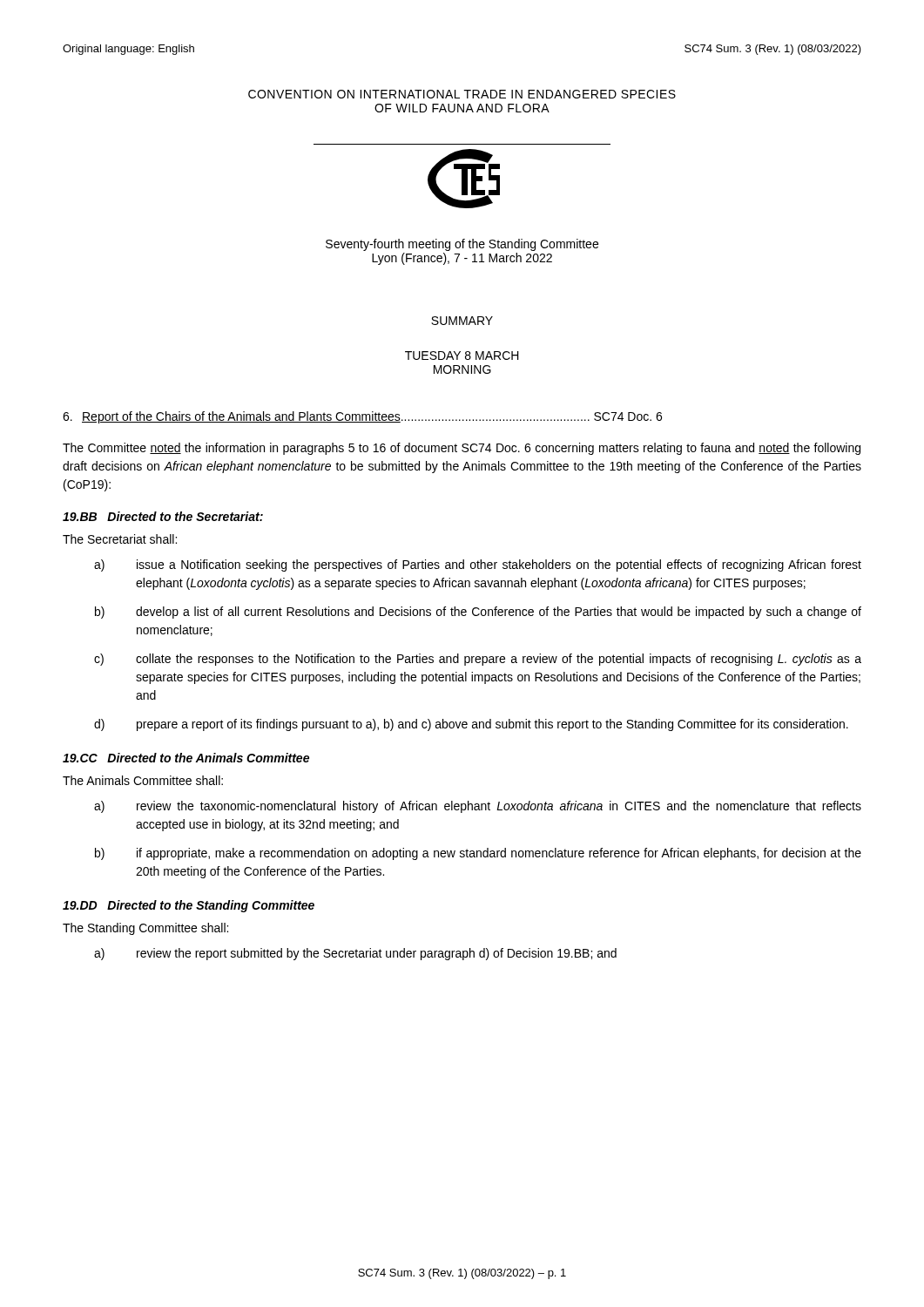Find the section header containing "19.CC Directed to the"

tap(186, 758)
